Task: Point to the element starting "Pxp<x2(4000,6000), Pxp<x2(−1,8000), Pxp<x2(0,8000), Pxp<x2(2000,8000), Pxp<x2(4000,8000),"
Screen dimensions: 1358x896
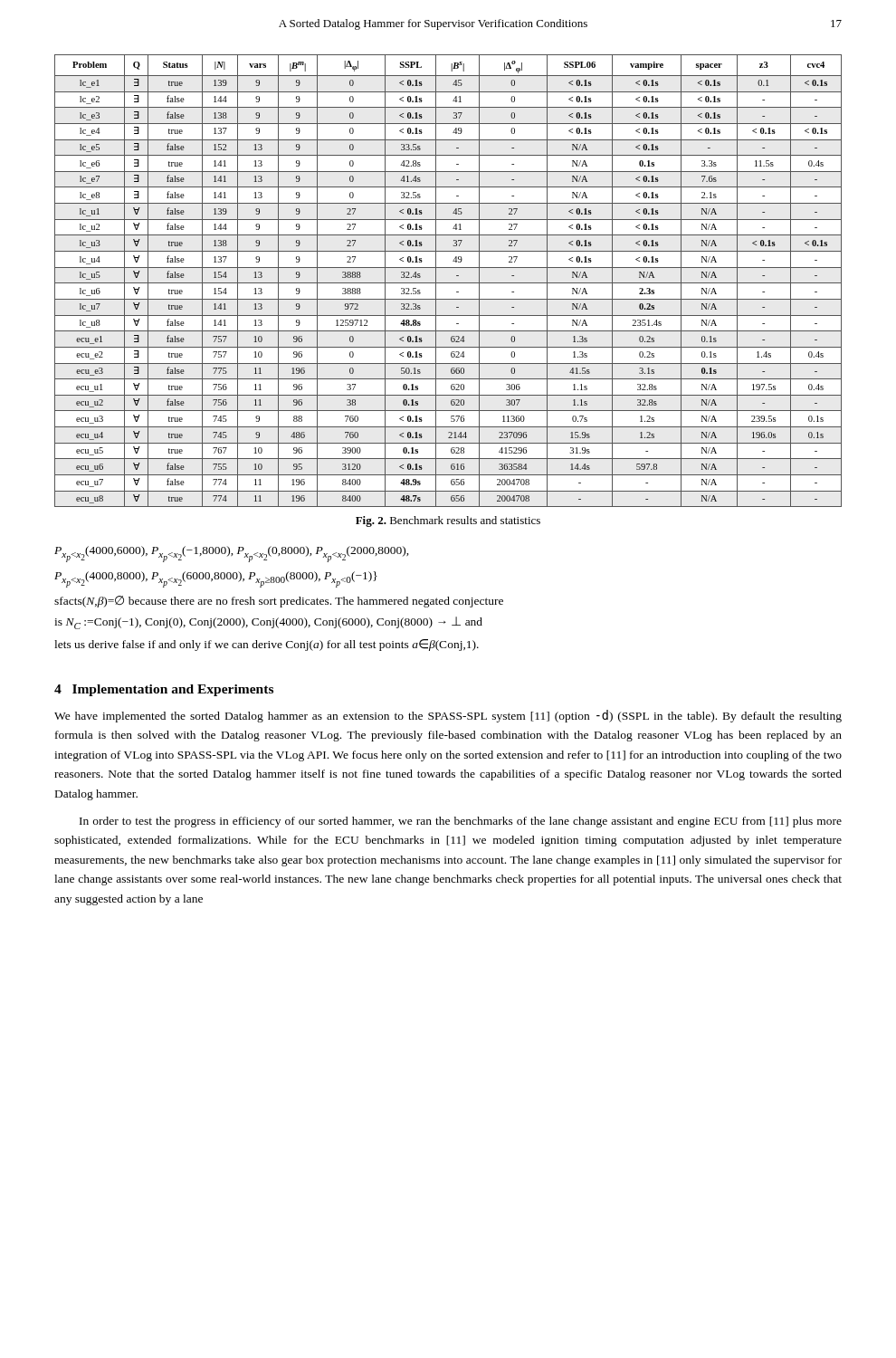Action: [279, 597]
